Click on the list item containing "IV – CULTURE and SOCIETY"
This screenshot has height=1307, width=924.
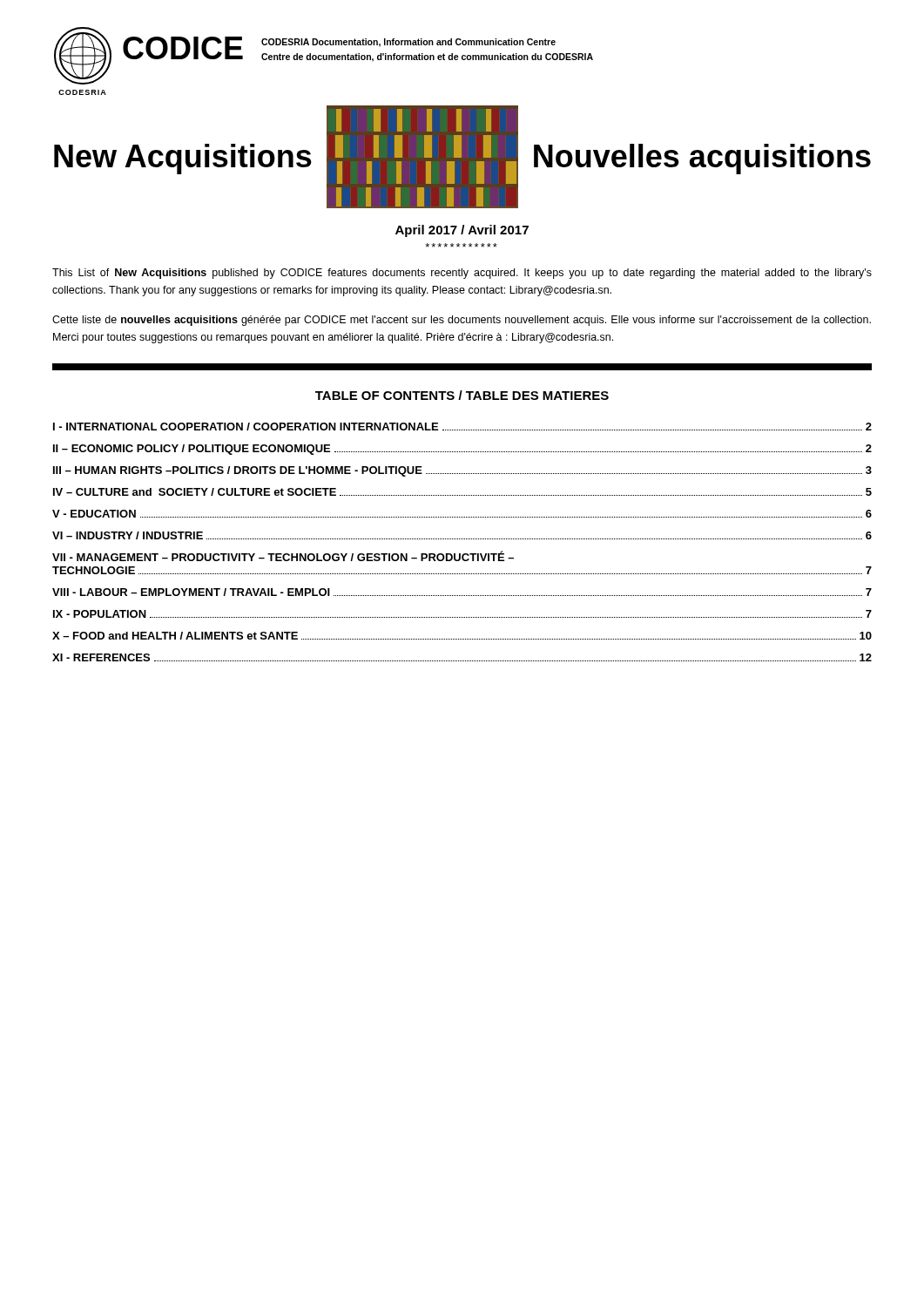pyautogui.click(x=462, y=492)
